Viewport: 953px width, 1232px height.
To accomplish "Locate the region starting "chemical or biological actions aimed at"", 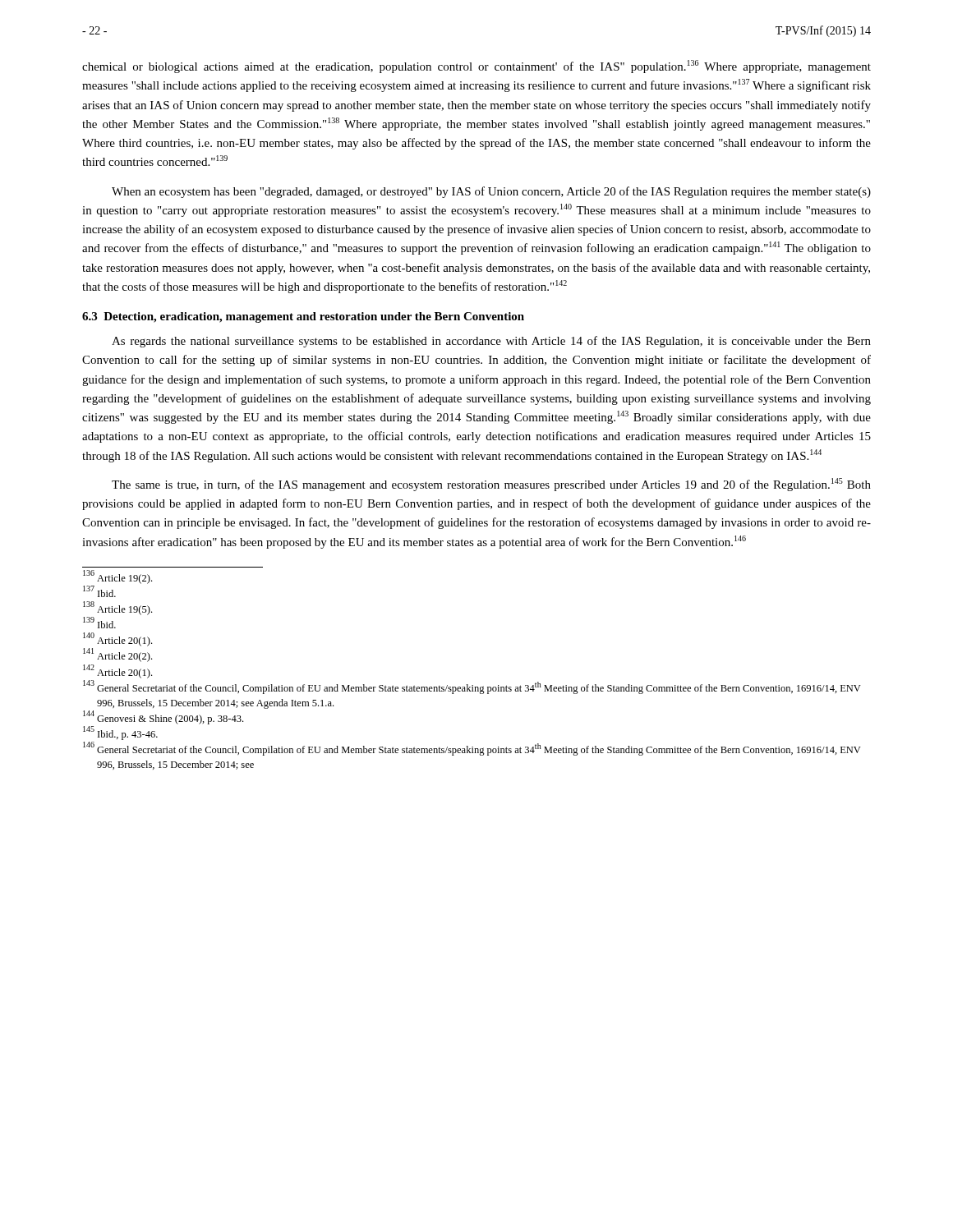I will [x=476, y=115].
